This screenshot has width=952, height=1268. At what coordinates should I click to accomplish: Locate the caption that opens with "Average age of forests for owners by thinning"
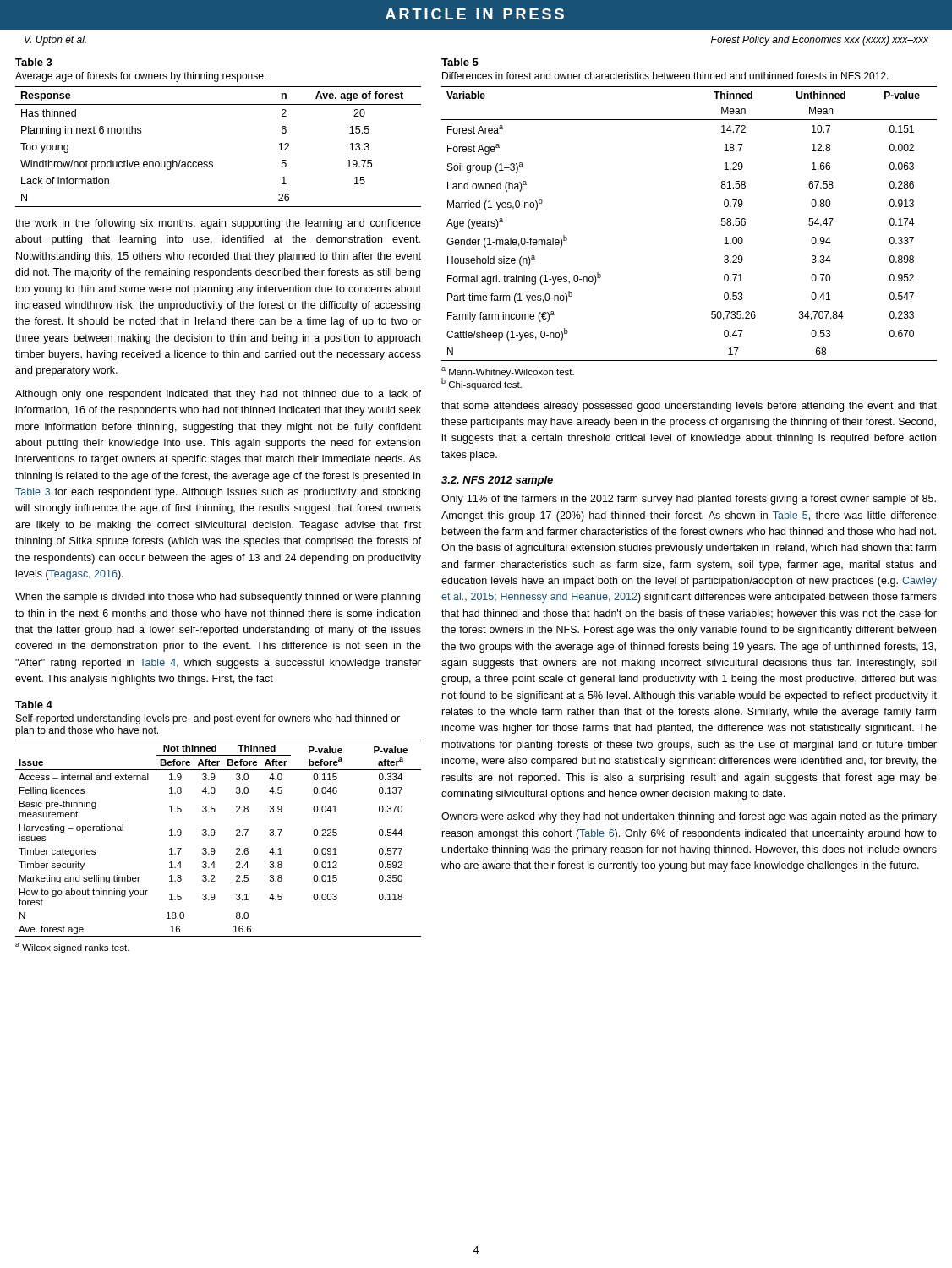(141, 76)
